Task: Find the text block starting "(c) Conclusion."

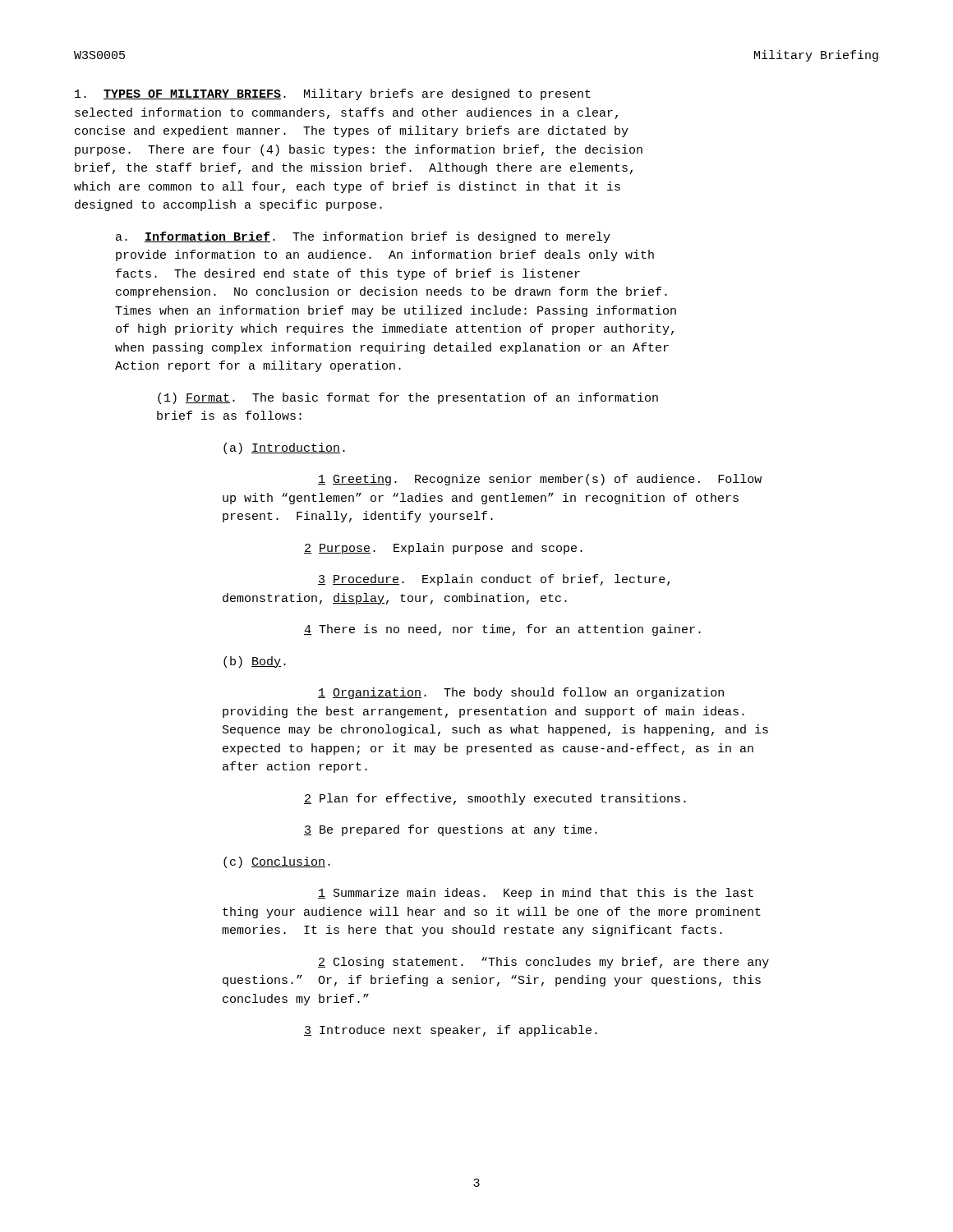Action: [277, 862]
